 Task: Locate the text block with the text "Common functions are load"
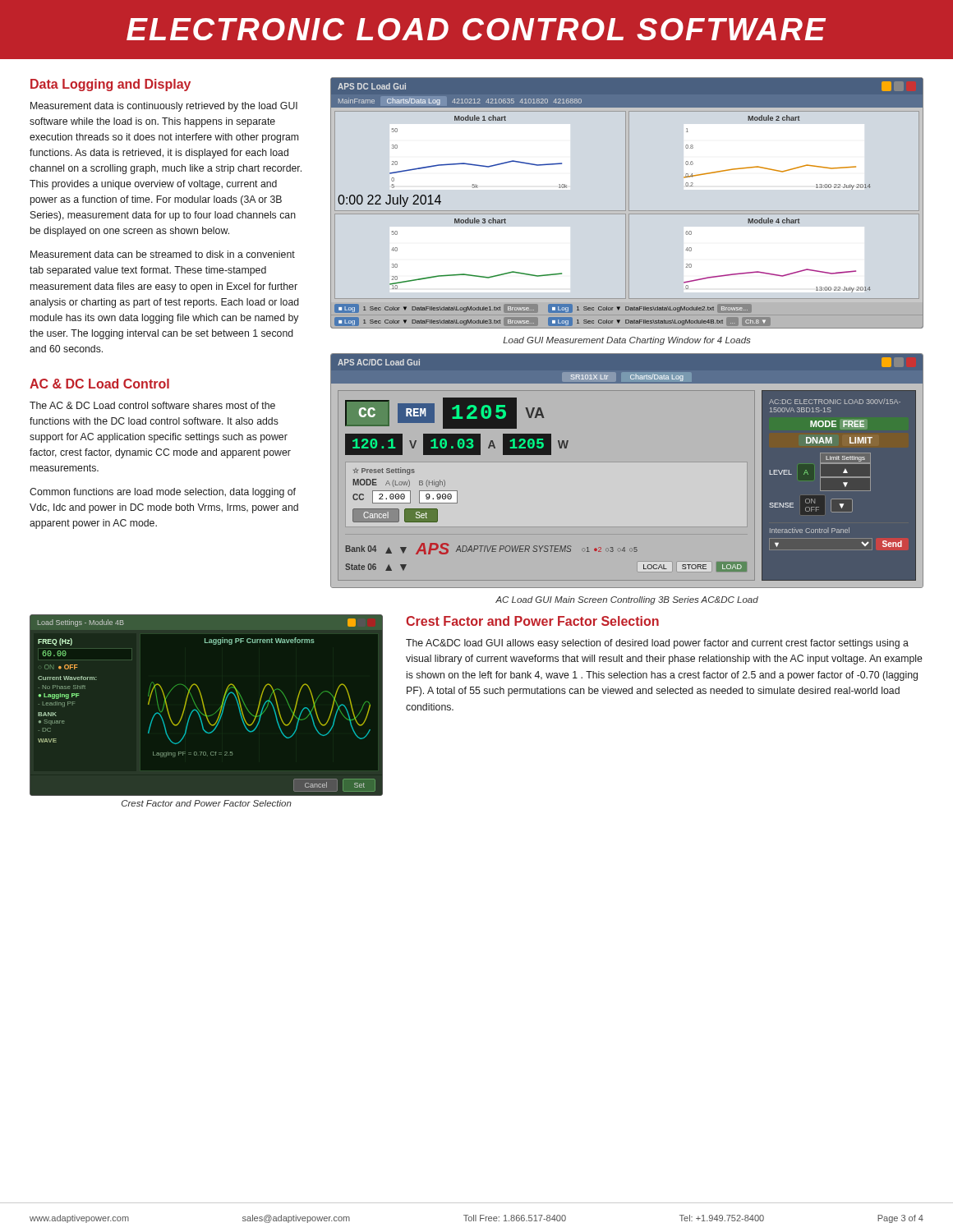(x=164, y=508)
